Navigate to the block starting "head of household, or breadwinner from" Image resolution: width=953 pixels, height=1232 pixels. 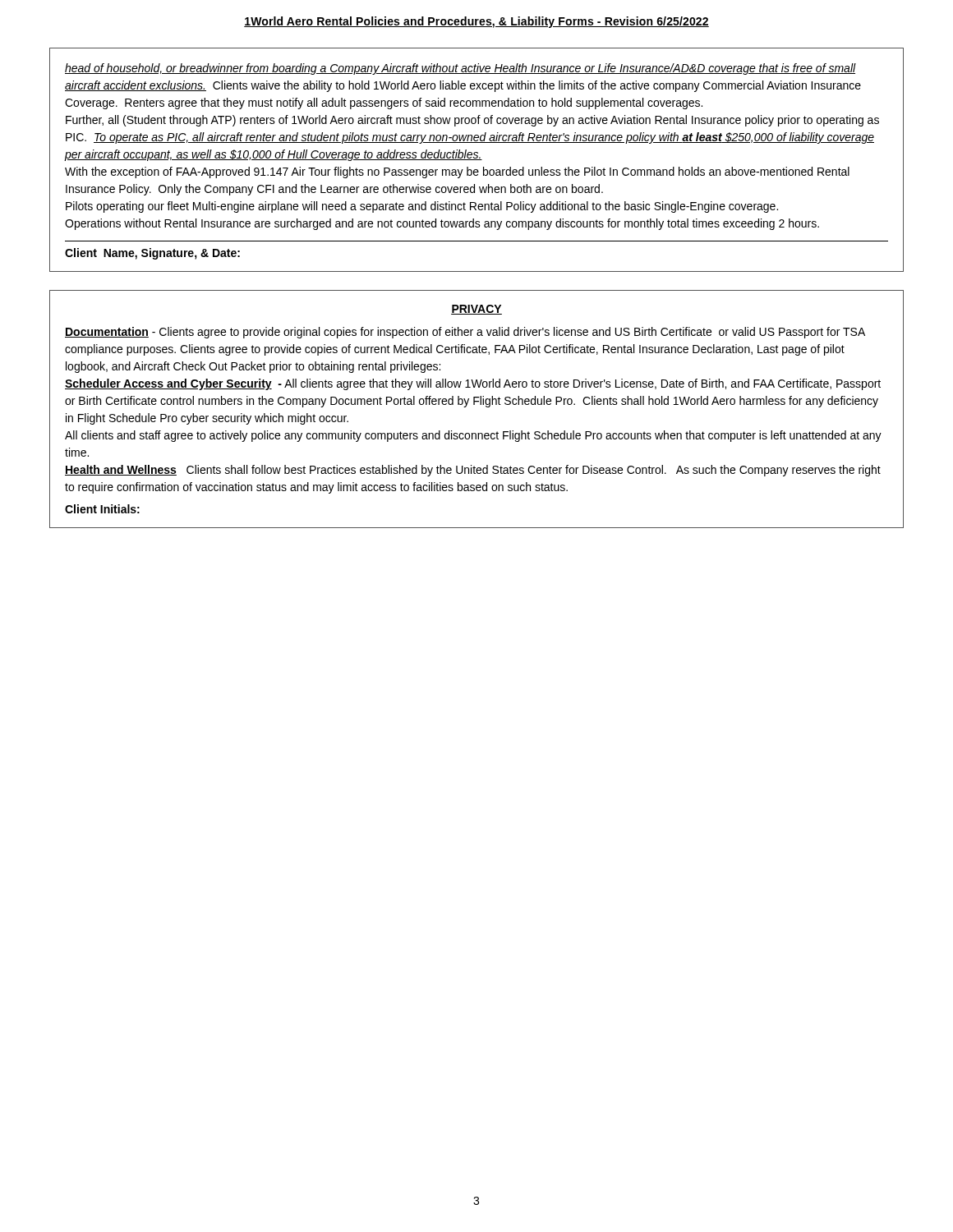click(x=476, y=86)
